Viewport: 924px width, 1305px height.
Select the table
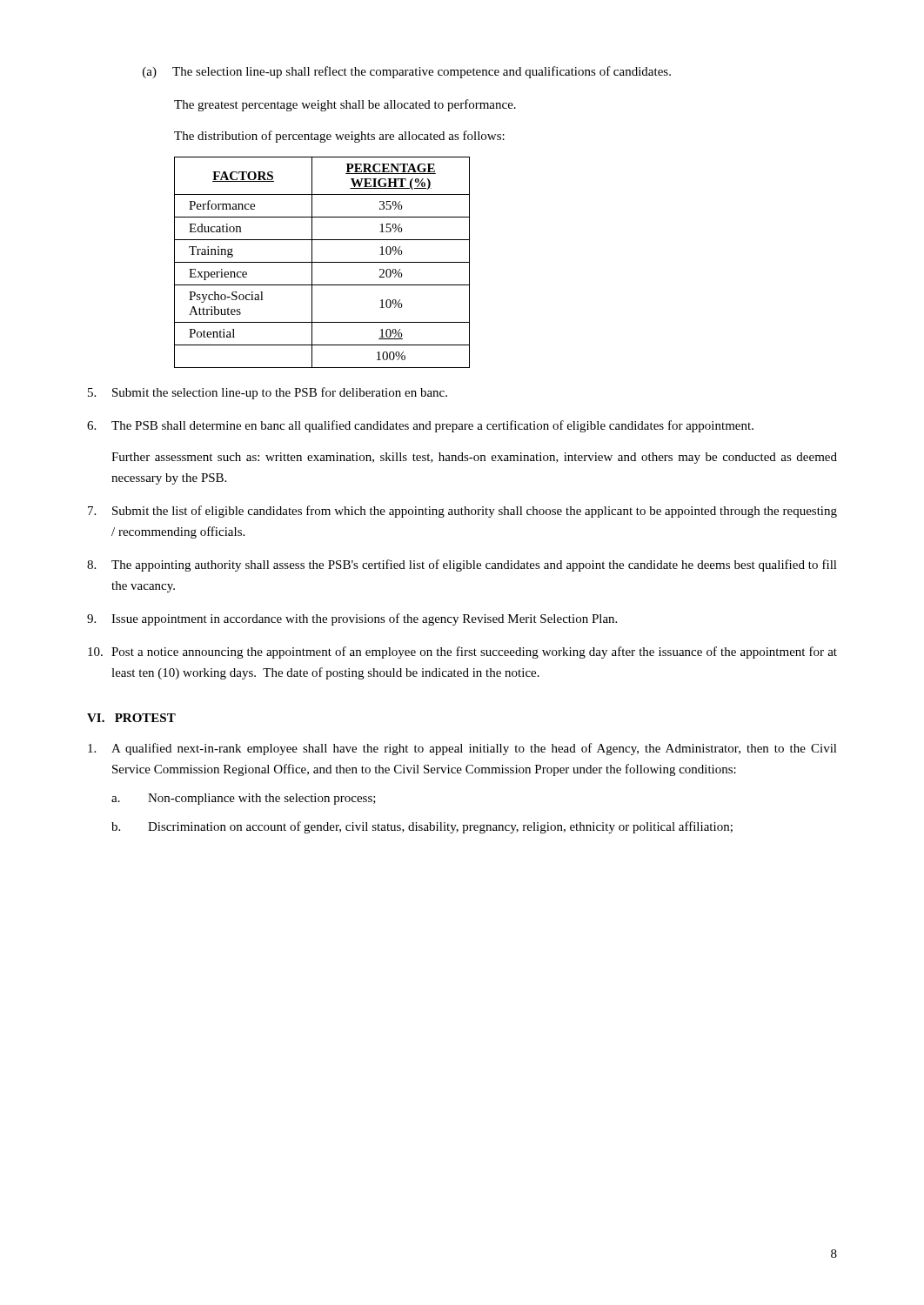point(505,262)
